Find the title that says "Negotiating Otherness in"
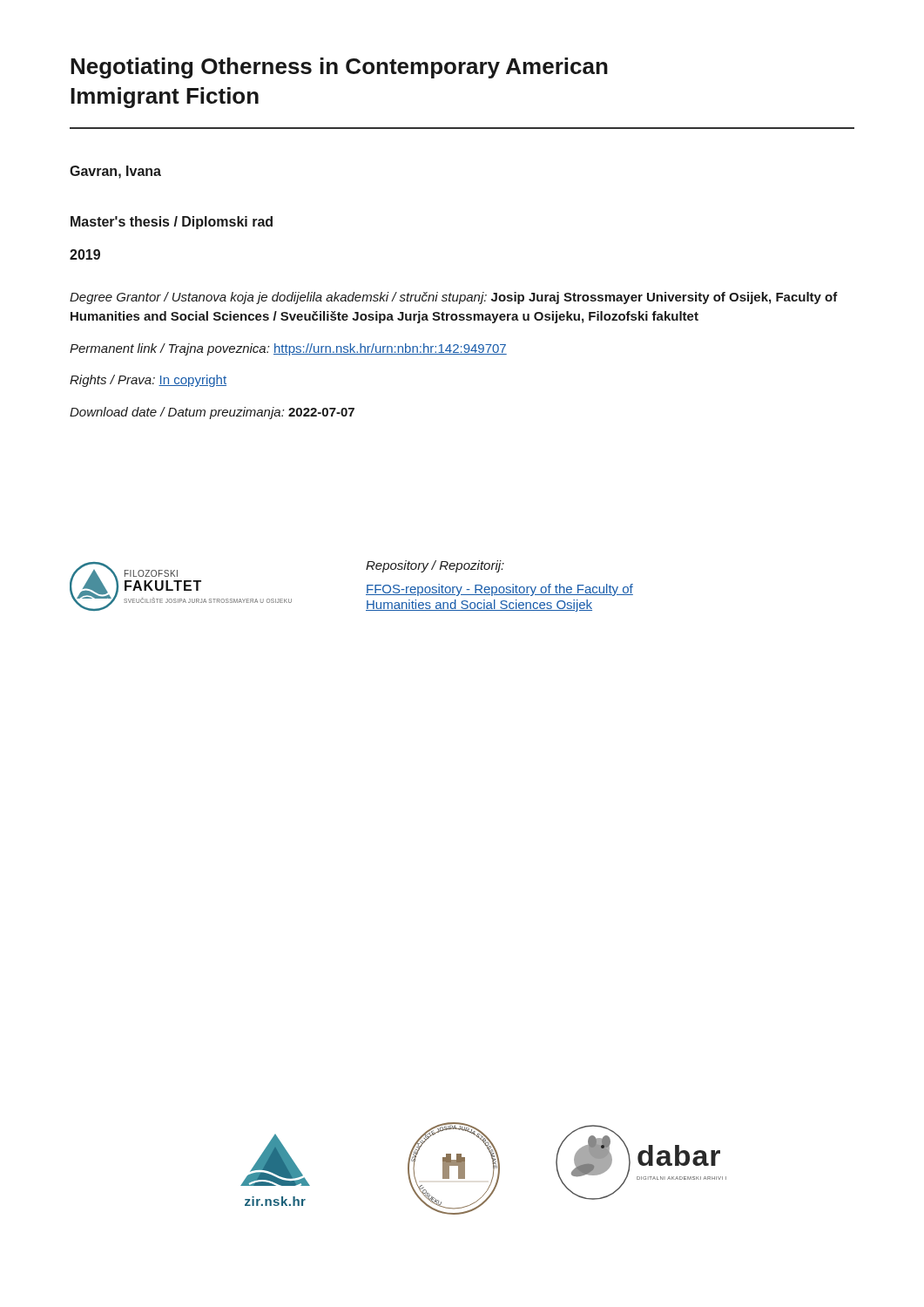924x1307 pixels. [462, 82]
